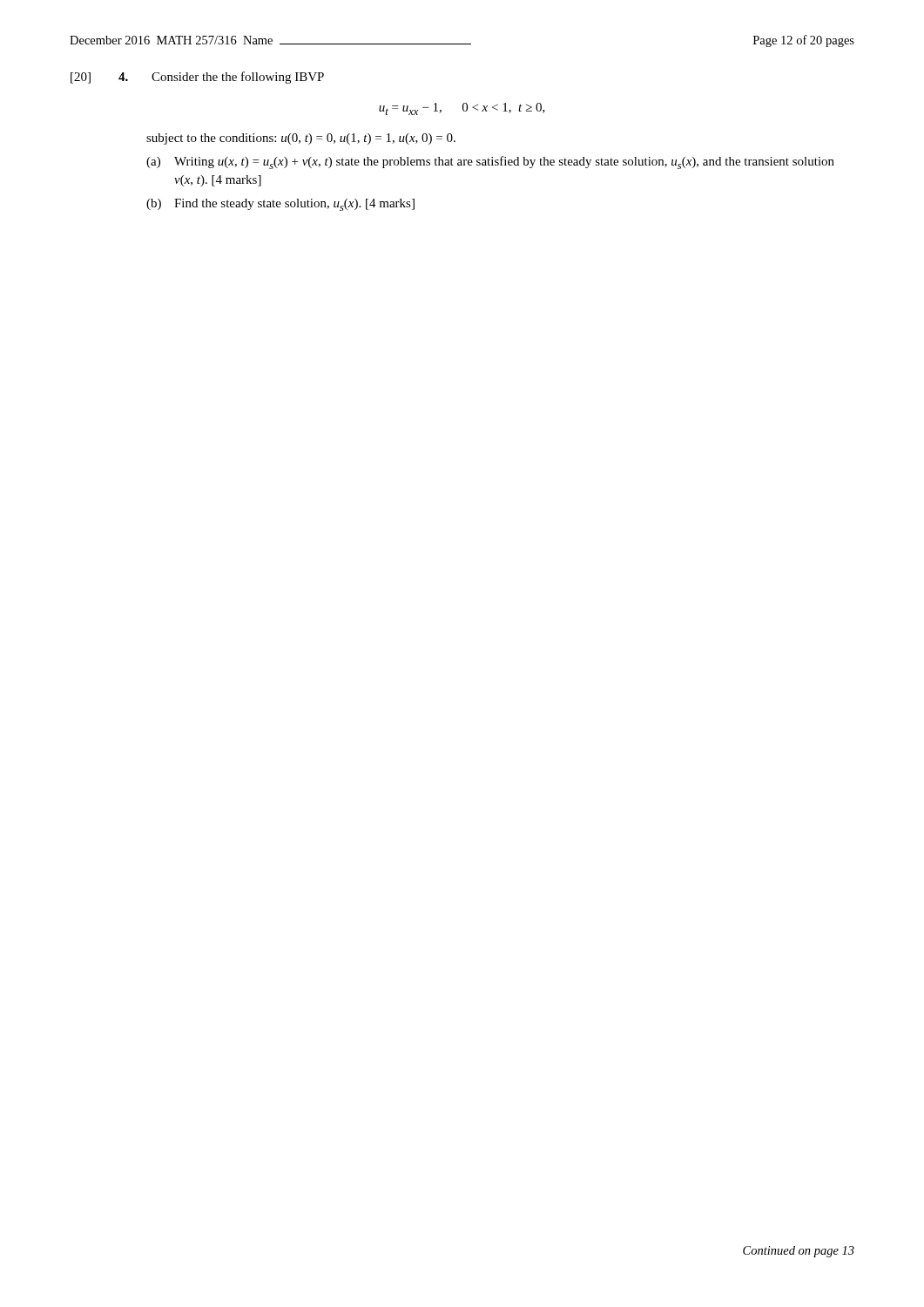Locate the passage starting "subject to the conditions:"
Image resolution: width=924 pixels, height=1307 pixels.
click(301, 138)
